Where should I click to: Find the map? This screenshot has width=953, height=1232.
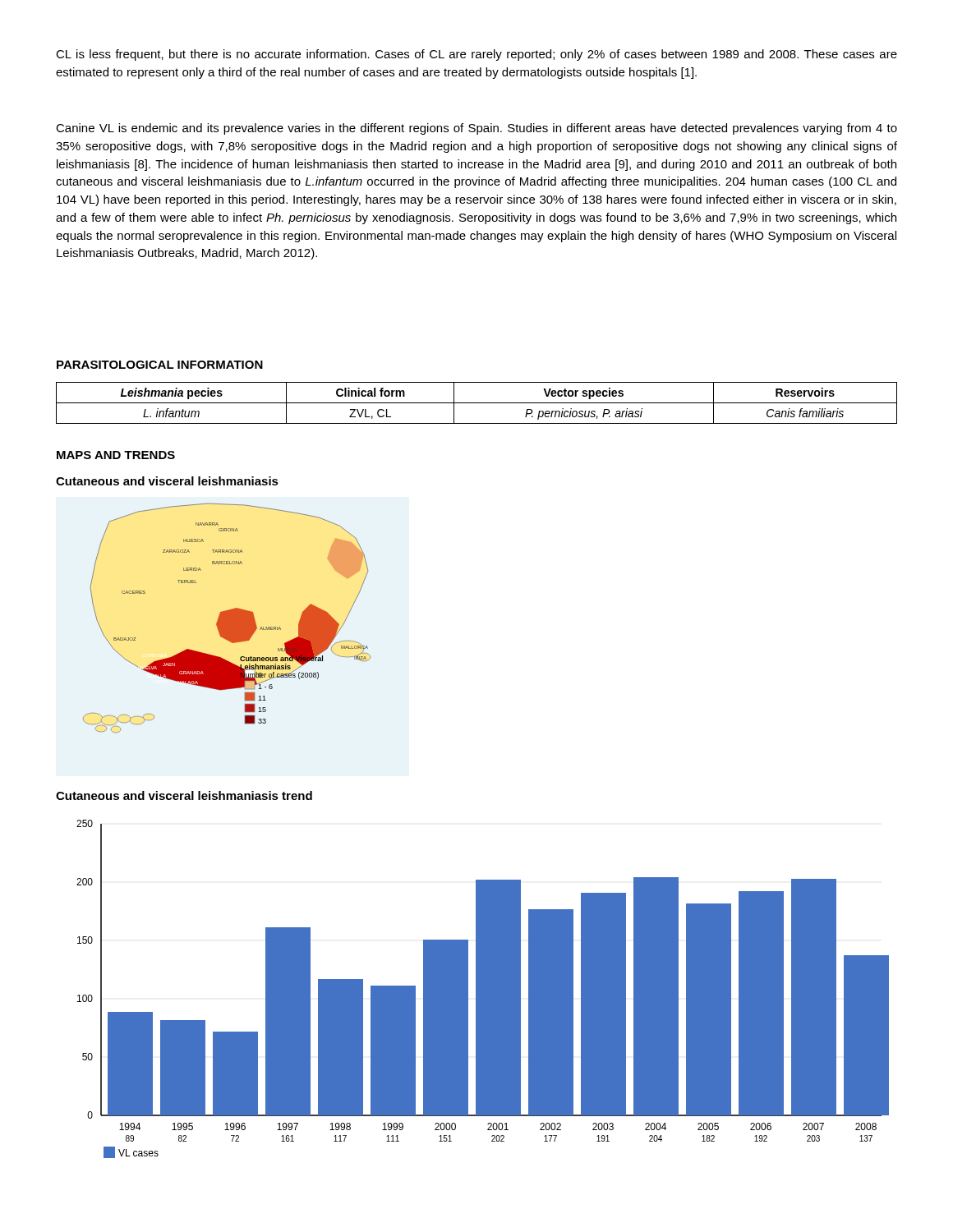[232, 637]
